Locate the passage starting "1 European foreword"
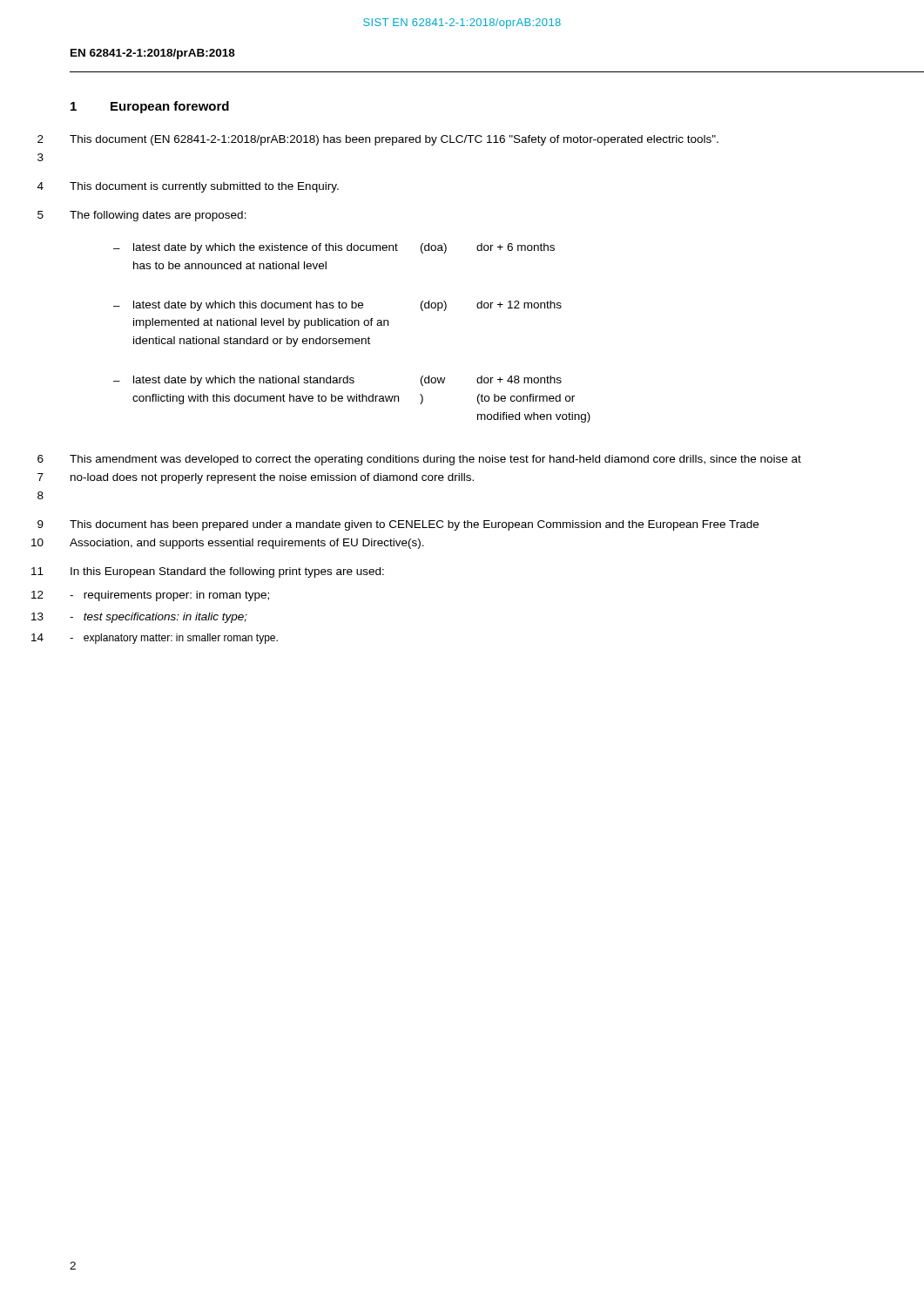 (150, 106)
